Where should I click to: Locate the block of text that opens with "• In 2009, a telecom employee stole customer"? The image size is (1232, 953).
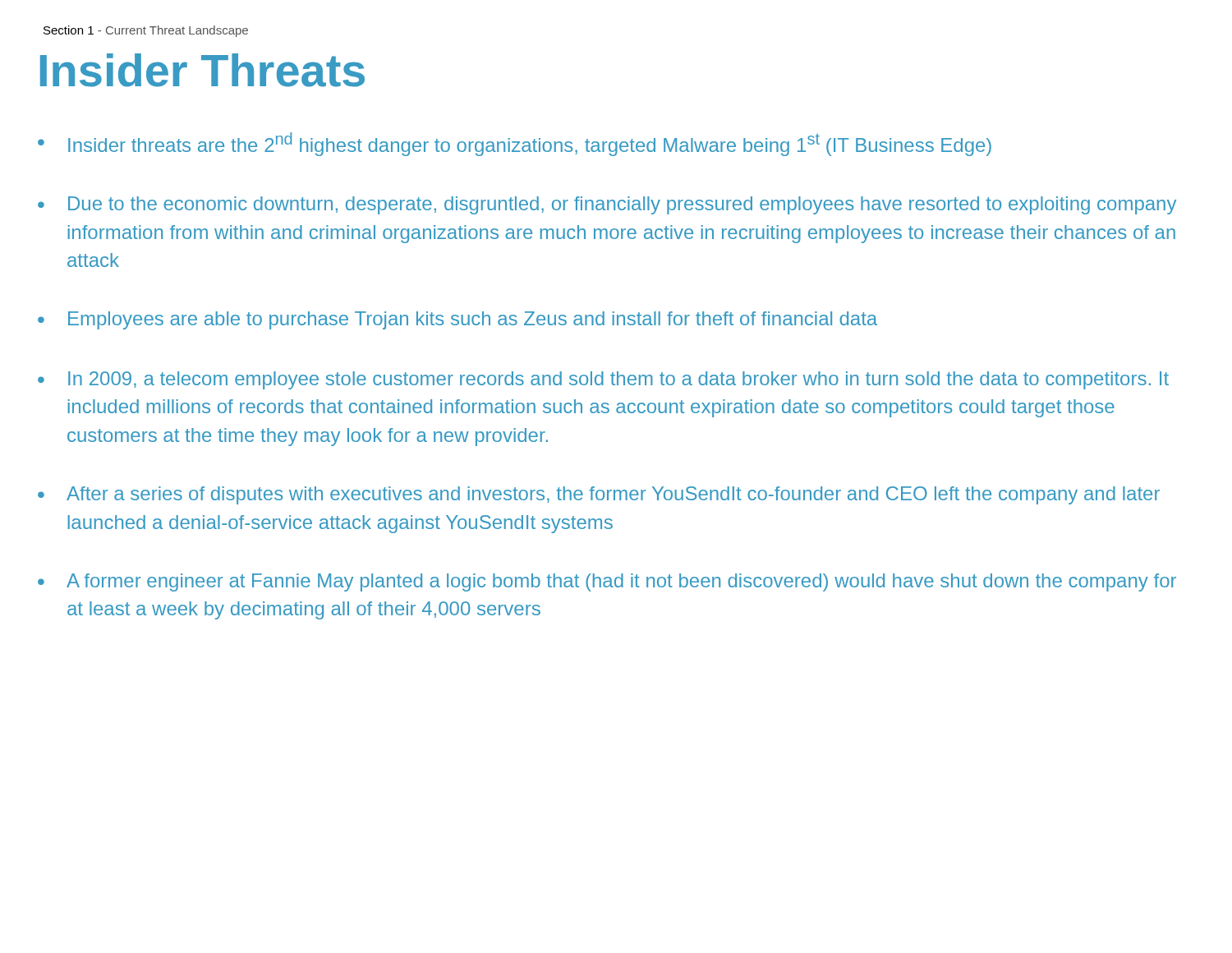(x=612, y=407)
